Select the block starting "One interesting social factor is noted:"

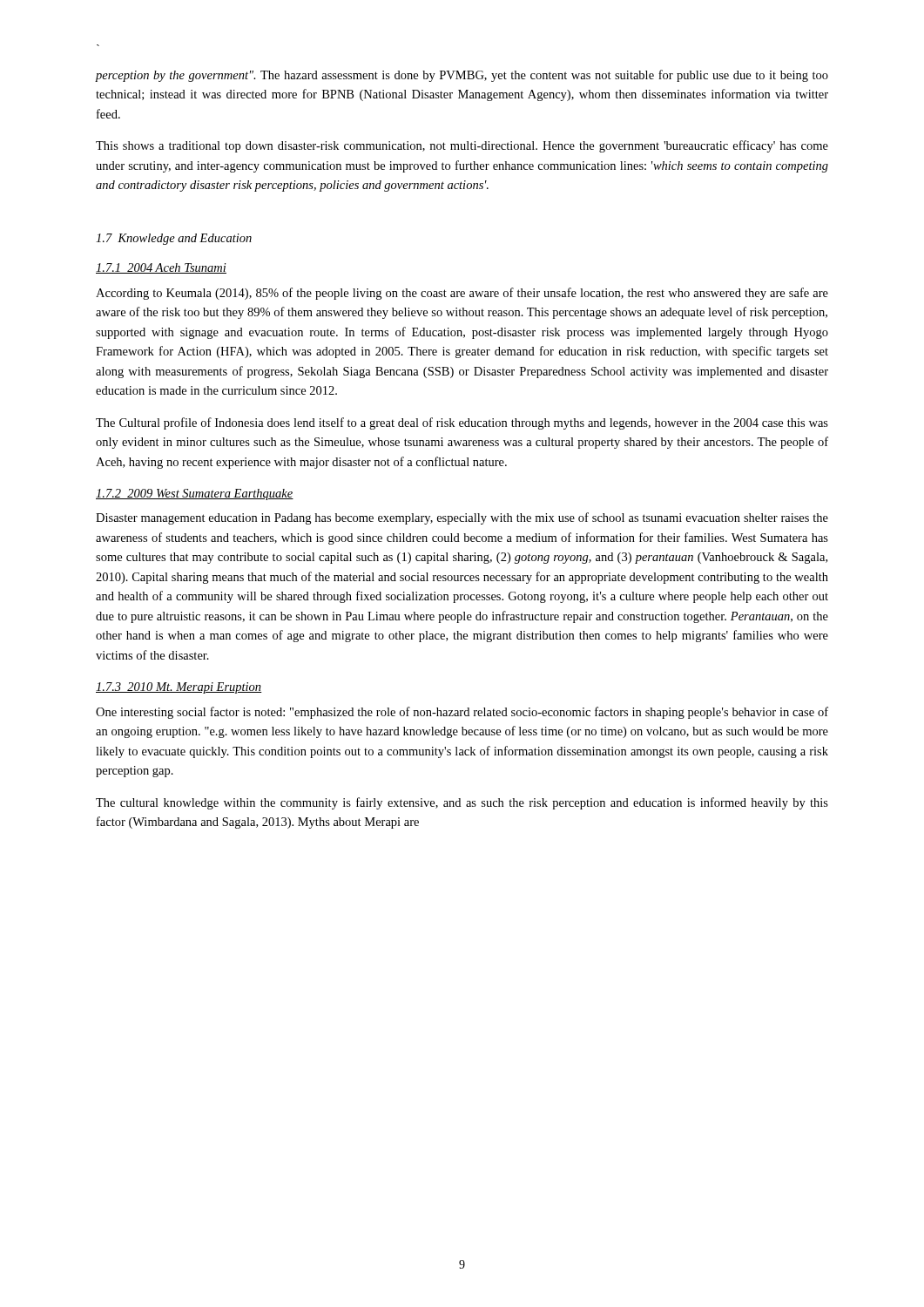462,741
